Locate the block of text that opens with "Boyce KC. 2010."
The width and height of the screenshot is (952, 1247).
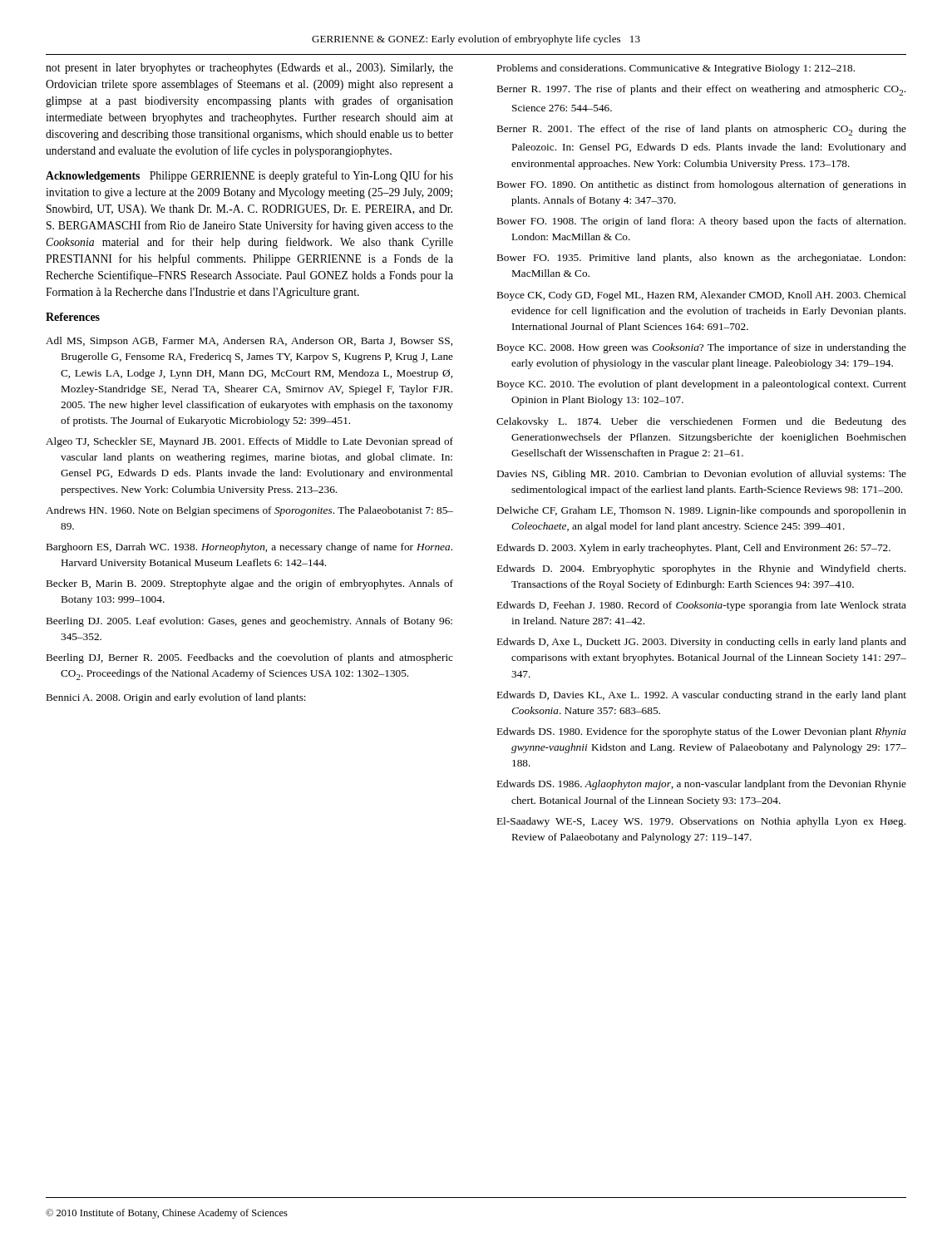(701, 392)
